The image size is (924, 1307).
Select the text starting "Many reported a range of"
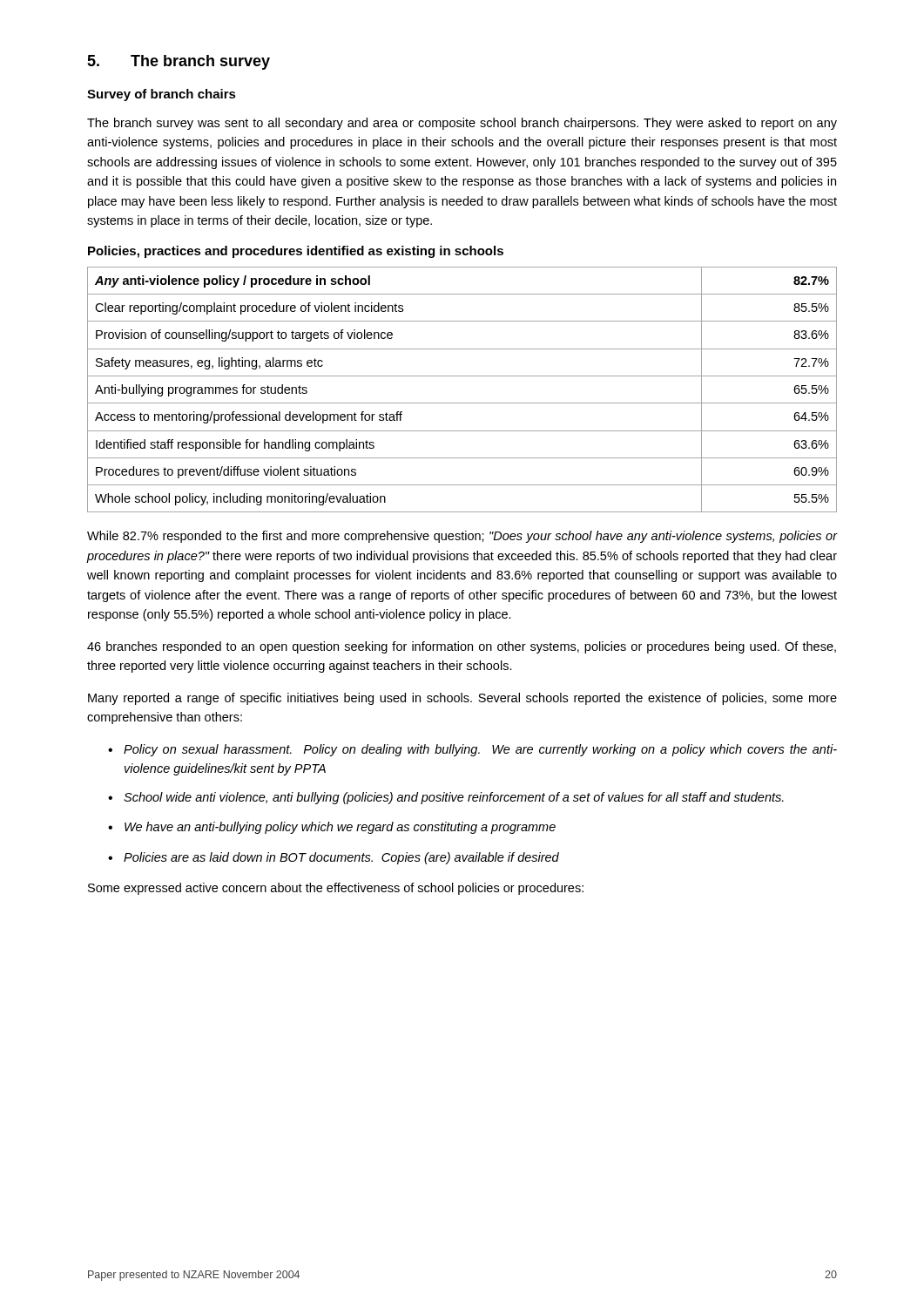coord(462,708)
